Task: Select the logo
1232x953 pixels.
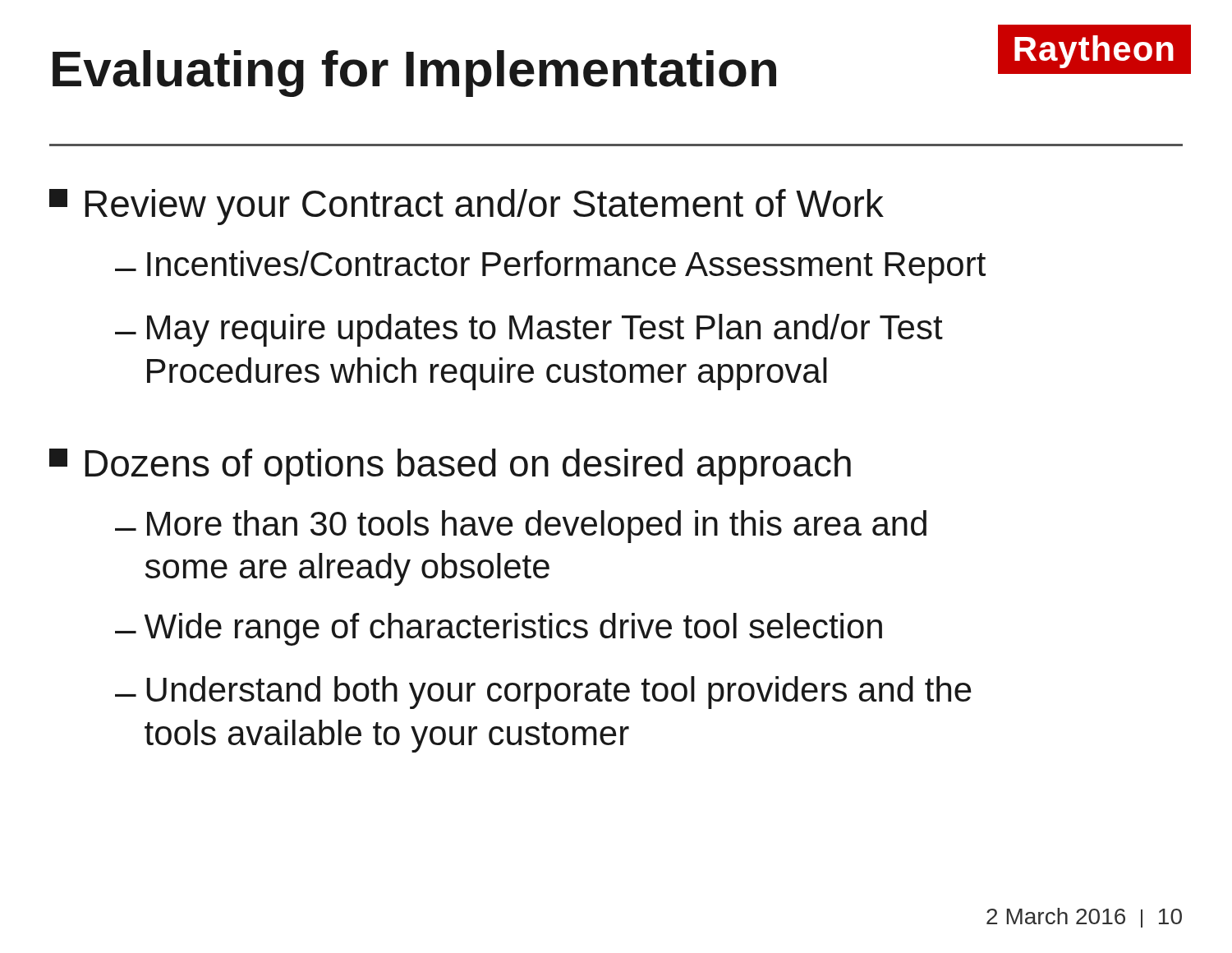Action: point(1094,49)
